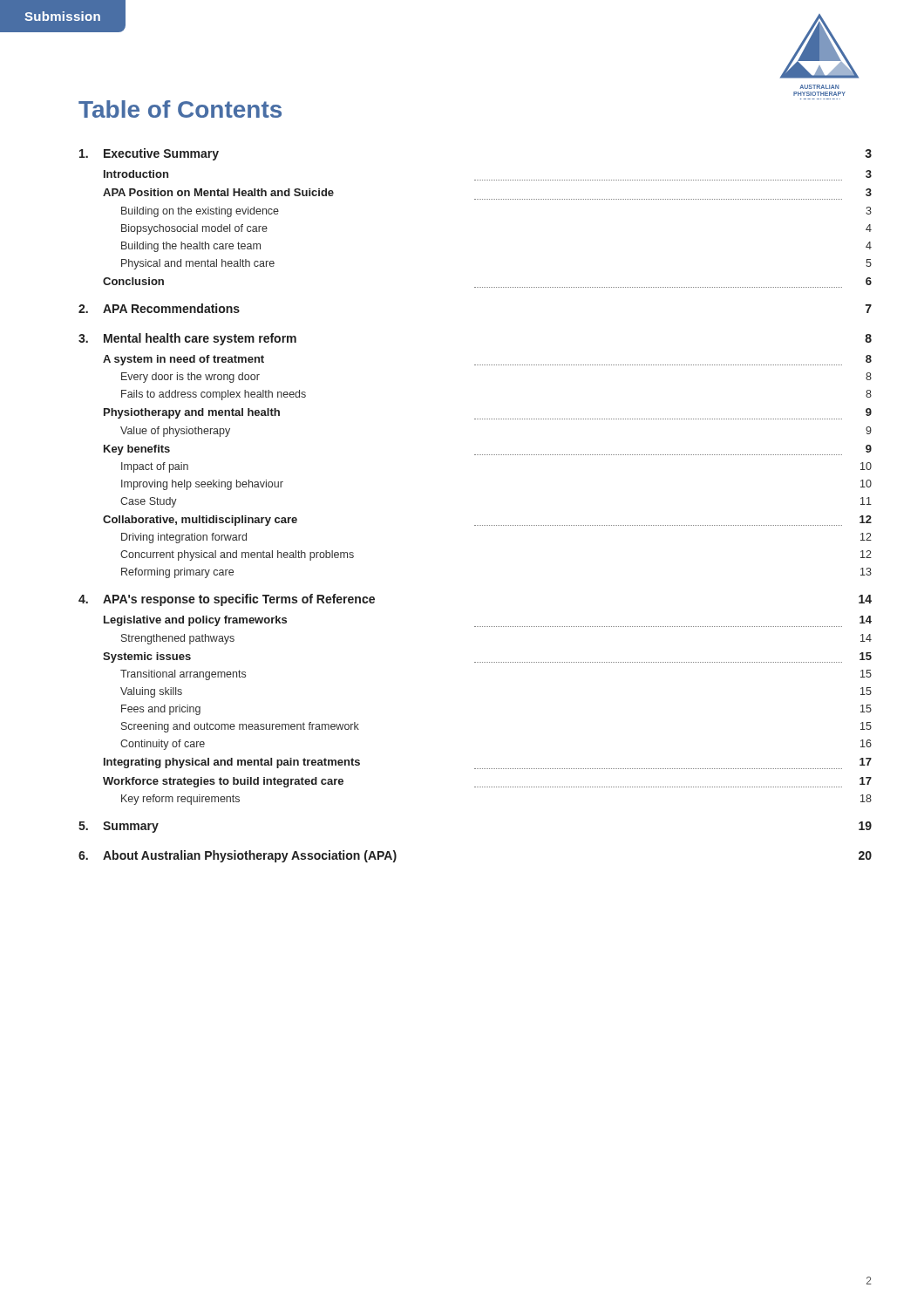Find the list item with the text "Collaborative, multidisciplinary care 12"
Viewport: 924px width, 1308px height.
[487, 519]
